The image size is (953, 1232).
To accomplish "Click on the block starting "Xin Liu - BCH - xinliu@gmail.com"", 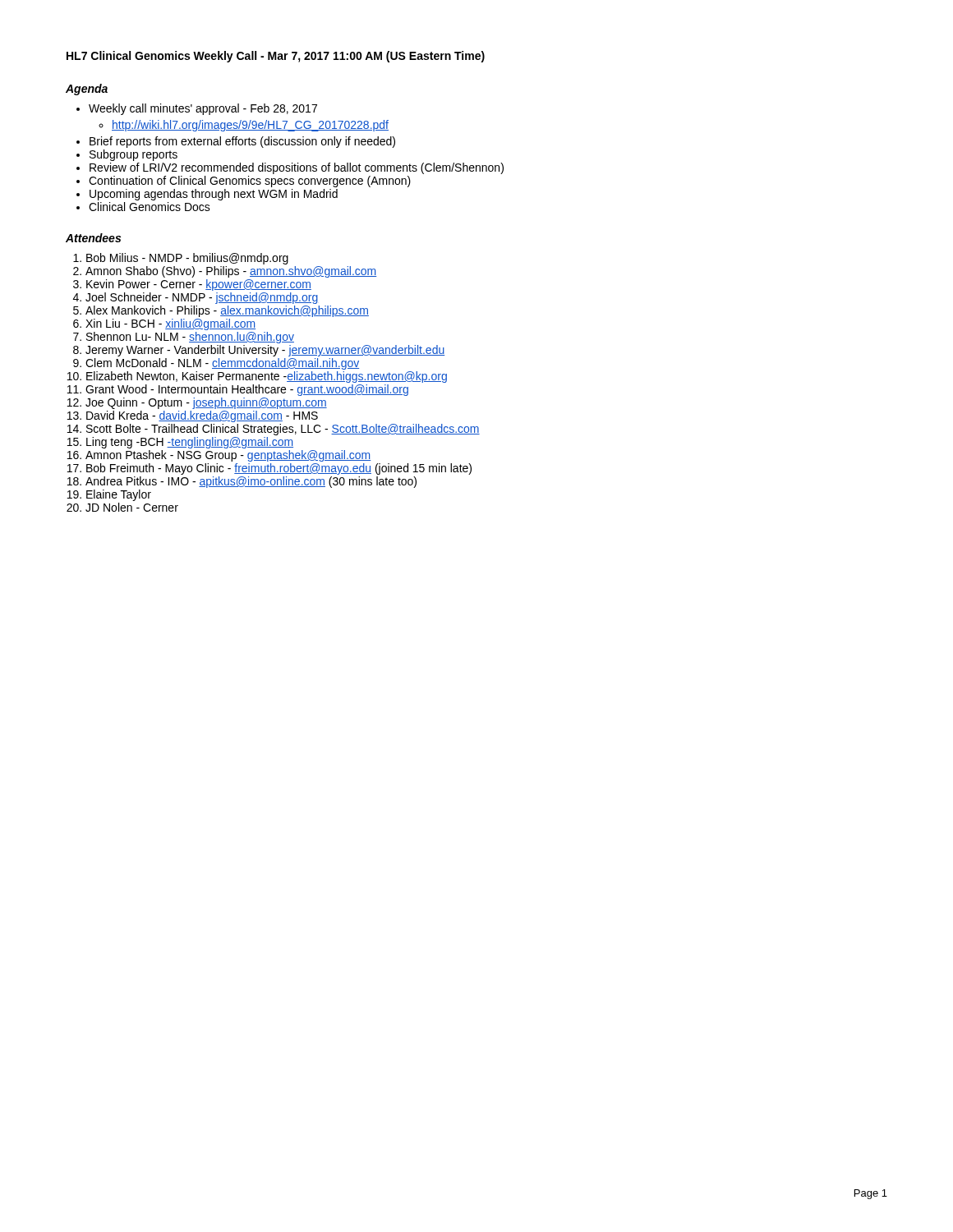I will (171, 324).
